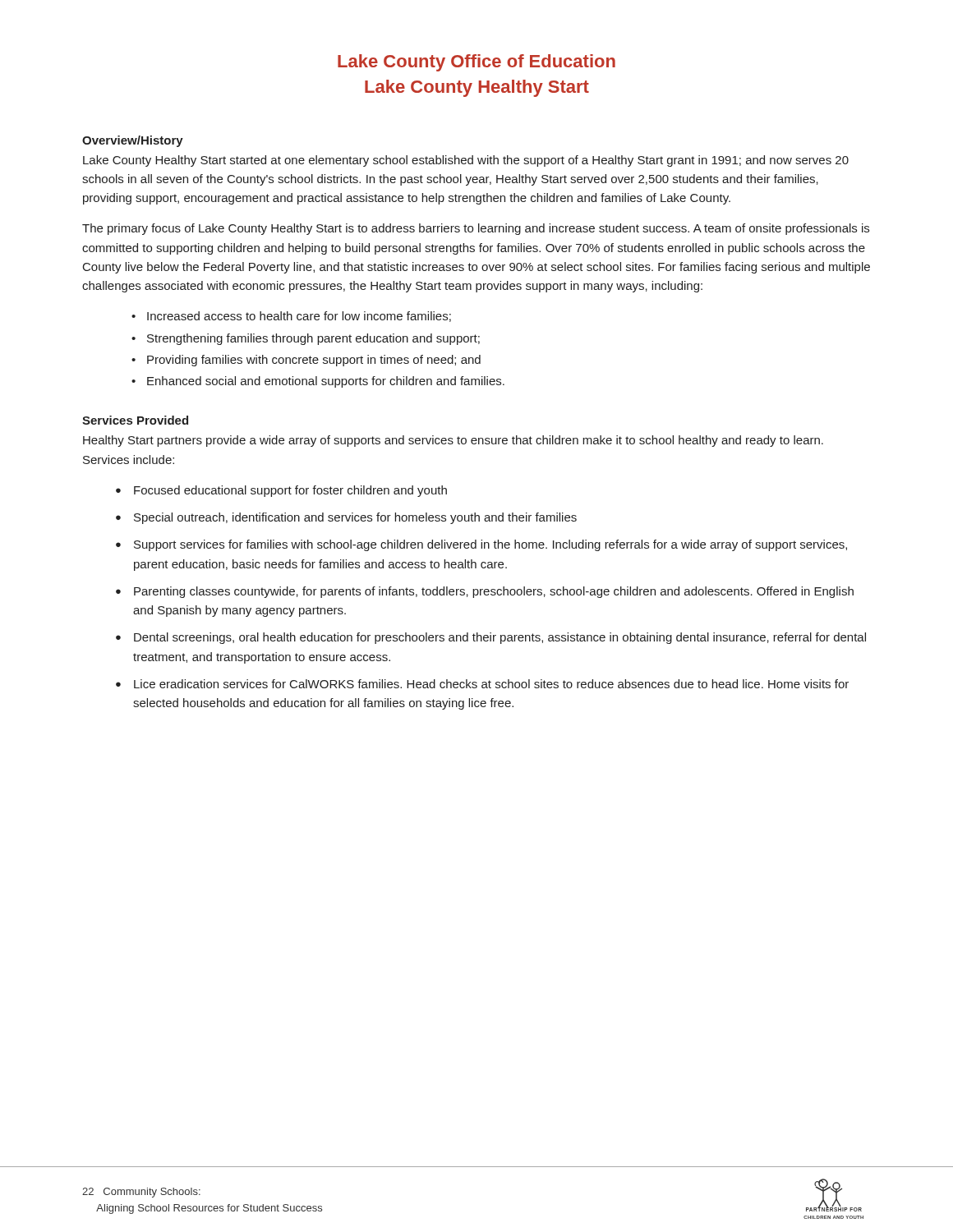Click on the title with the text "Lake County Office of Education Lake County Healthy"

pos(476,75)
